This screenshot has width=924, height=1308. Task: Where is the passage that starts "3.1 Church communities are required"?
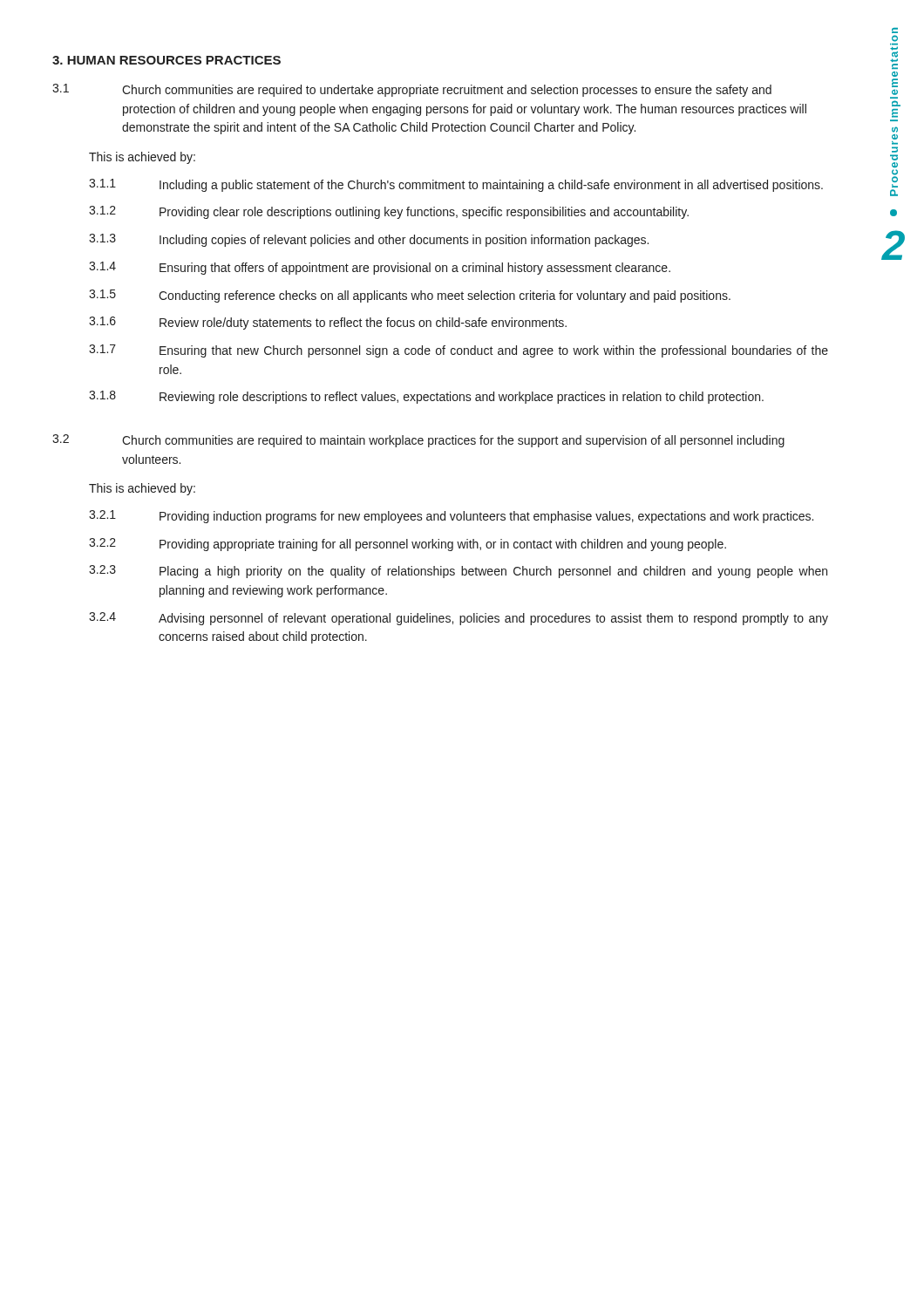440,109
